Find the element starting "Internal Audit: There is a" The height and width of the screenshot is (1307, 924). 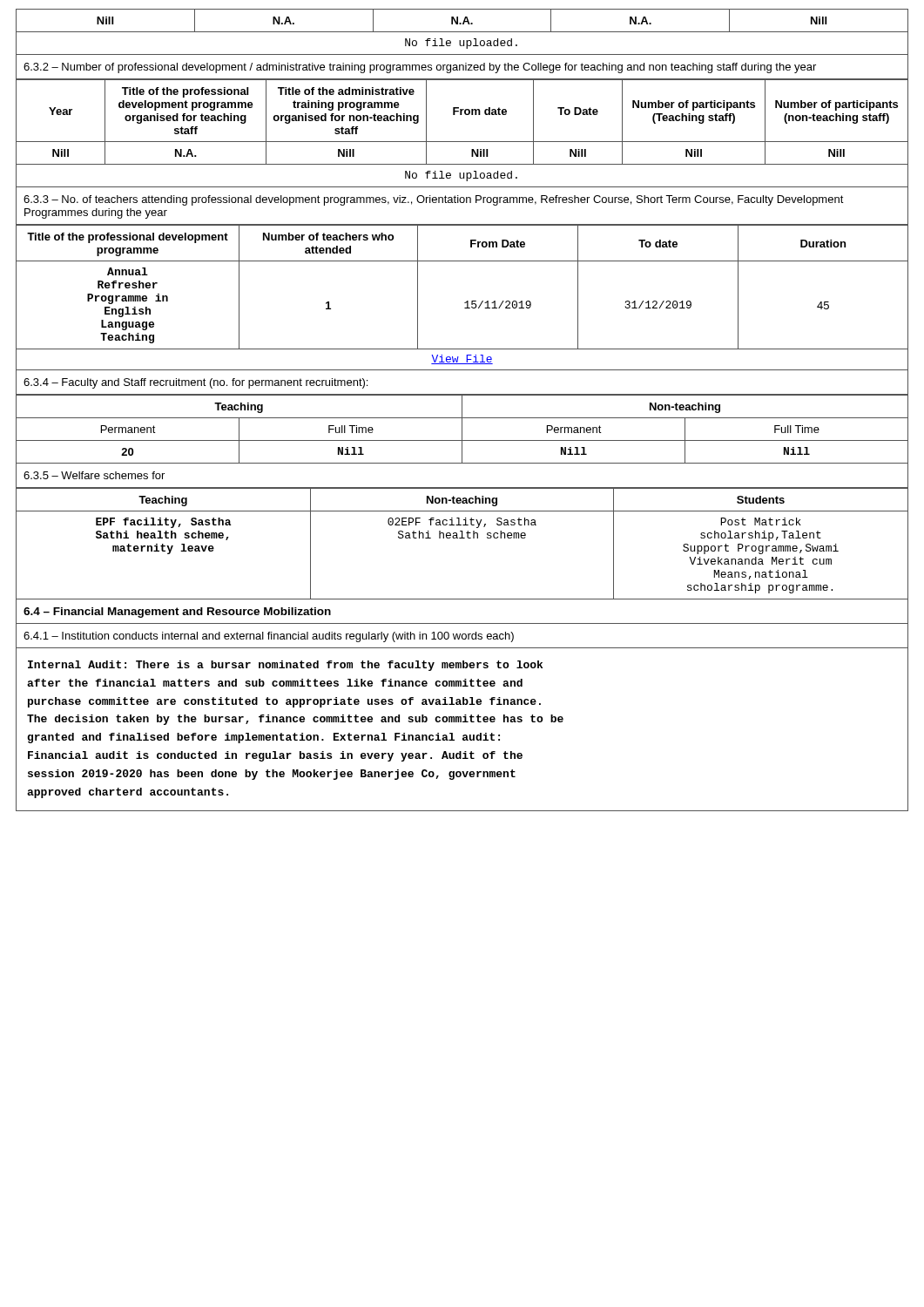[295, 729]
